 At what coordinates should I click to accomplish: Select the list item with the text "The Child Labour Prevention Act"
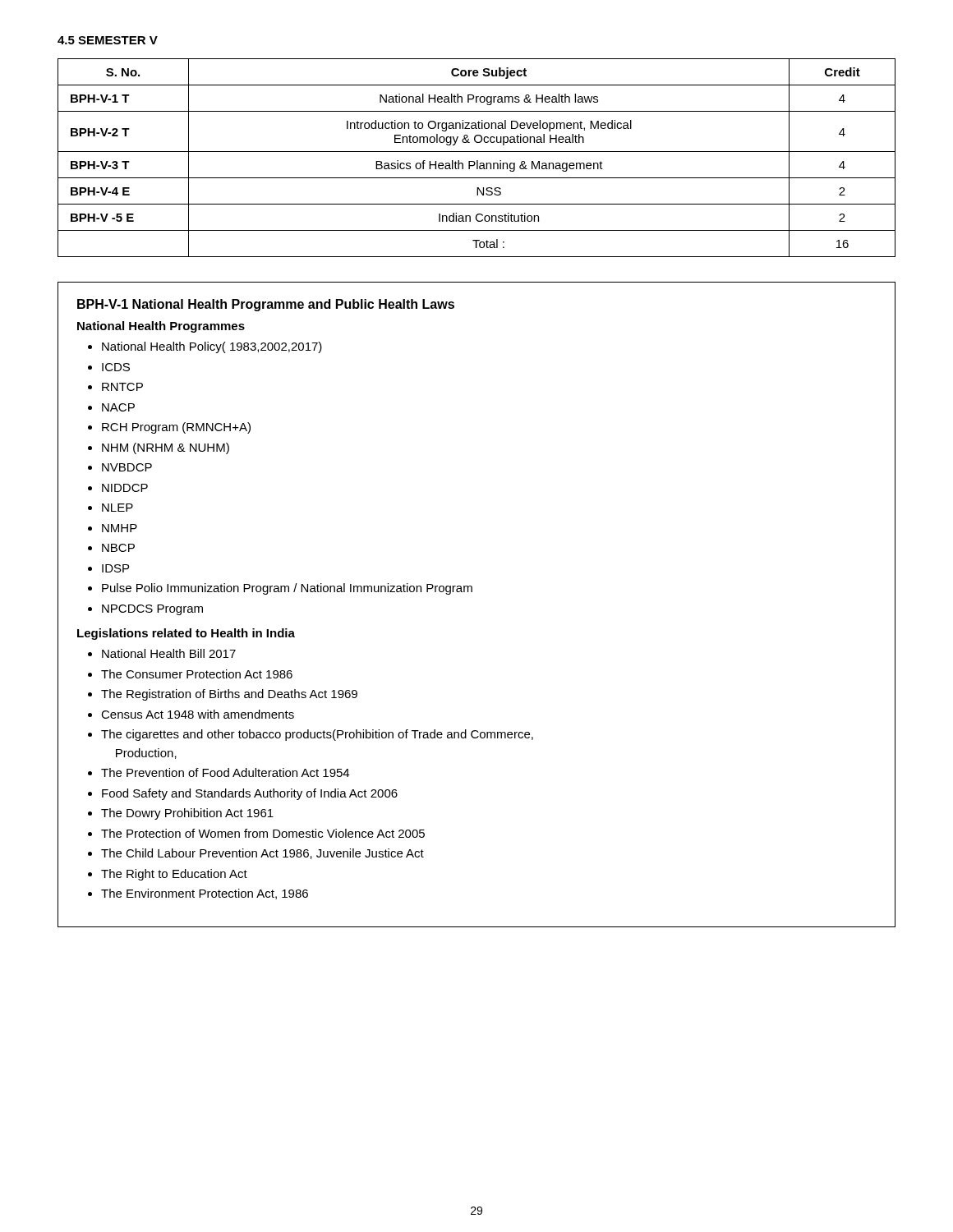point(262,854)
